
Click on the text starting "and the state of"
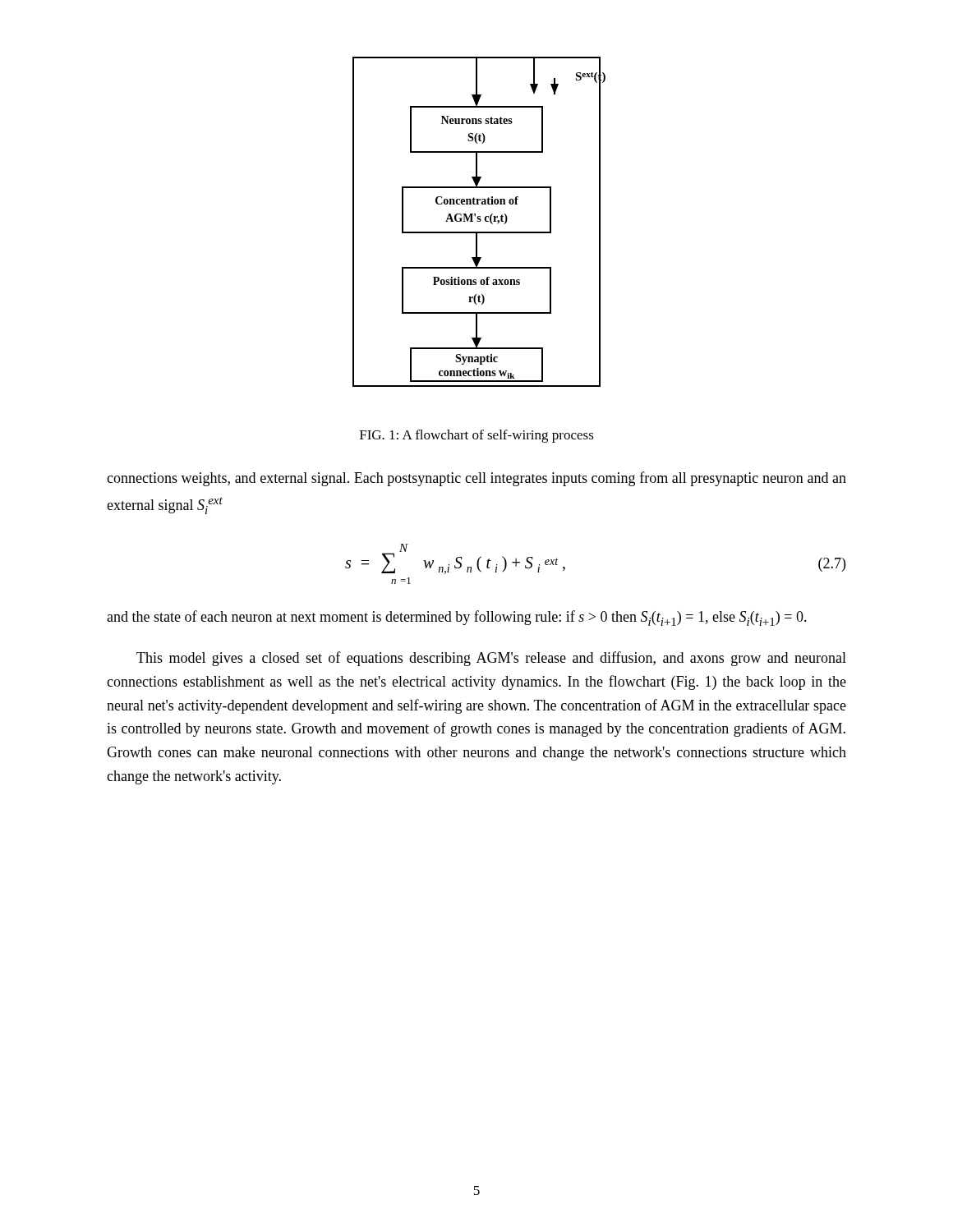point(457,619)
